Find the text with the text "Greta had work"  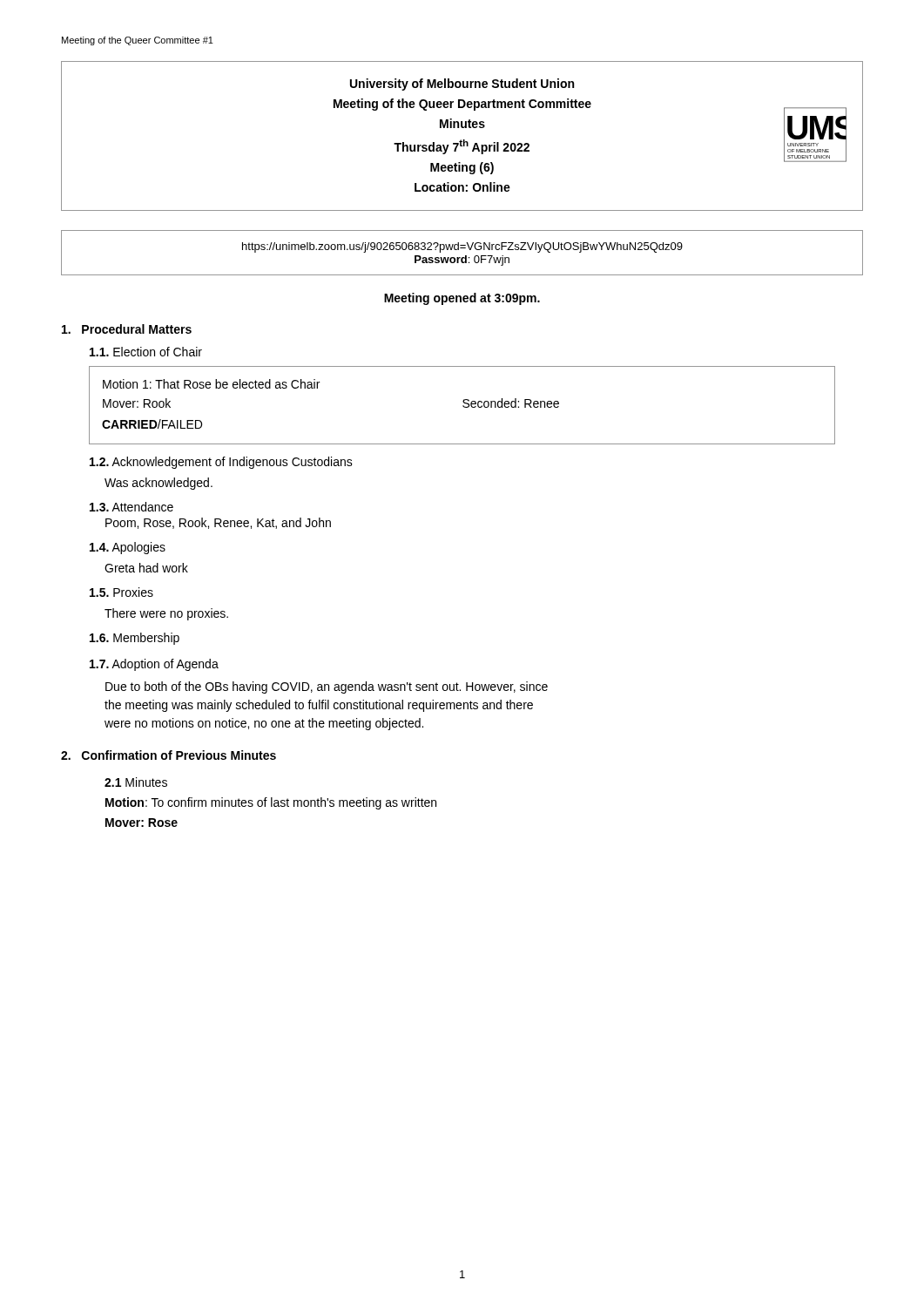point(146,568)
